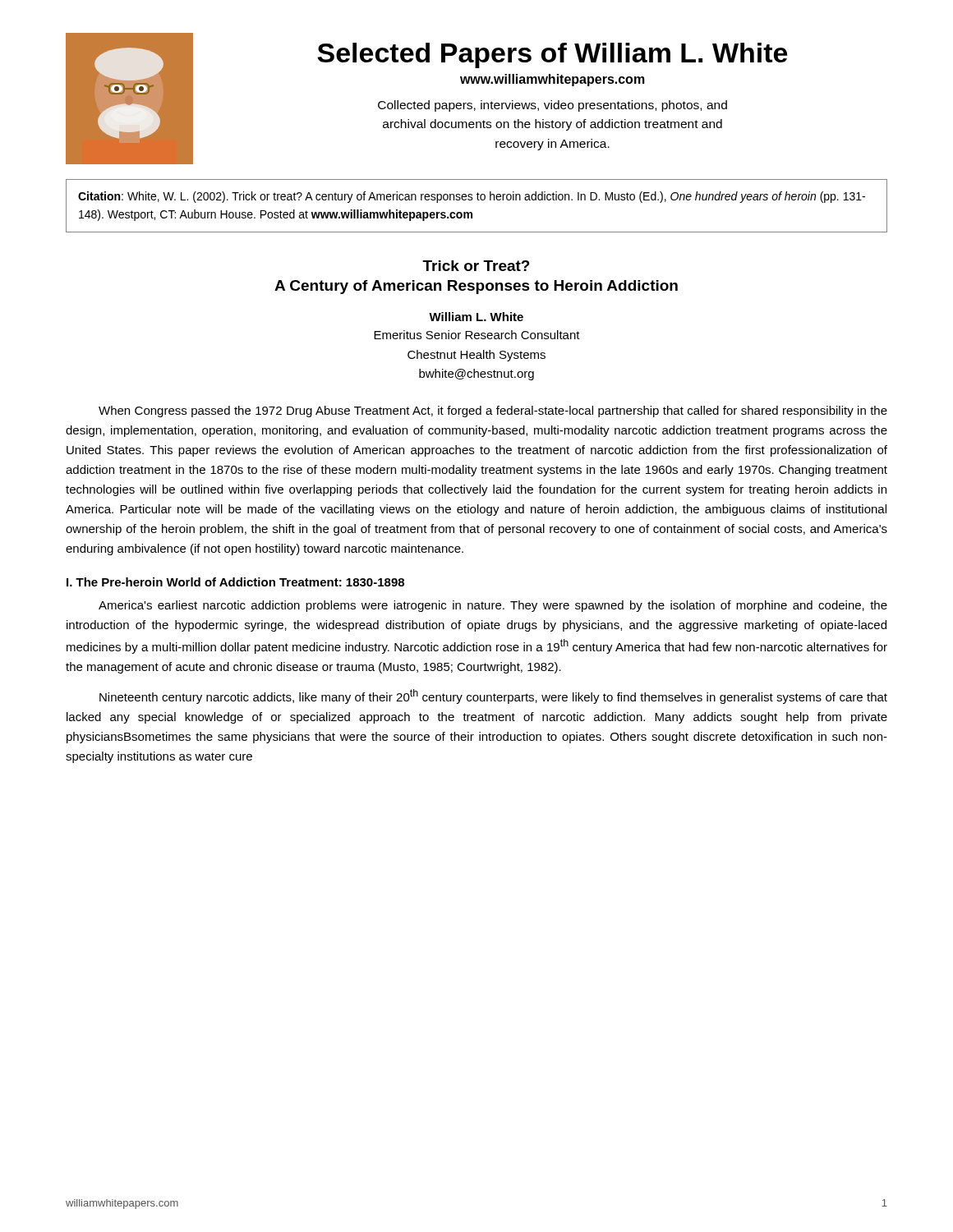Point to the region starting "America's earliest narcotic addiction problems were"
This screenshot has height=1232, width=953.
476,681
